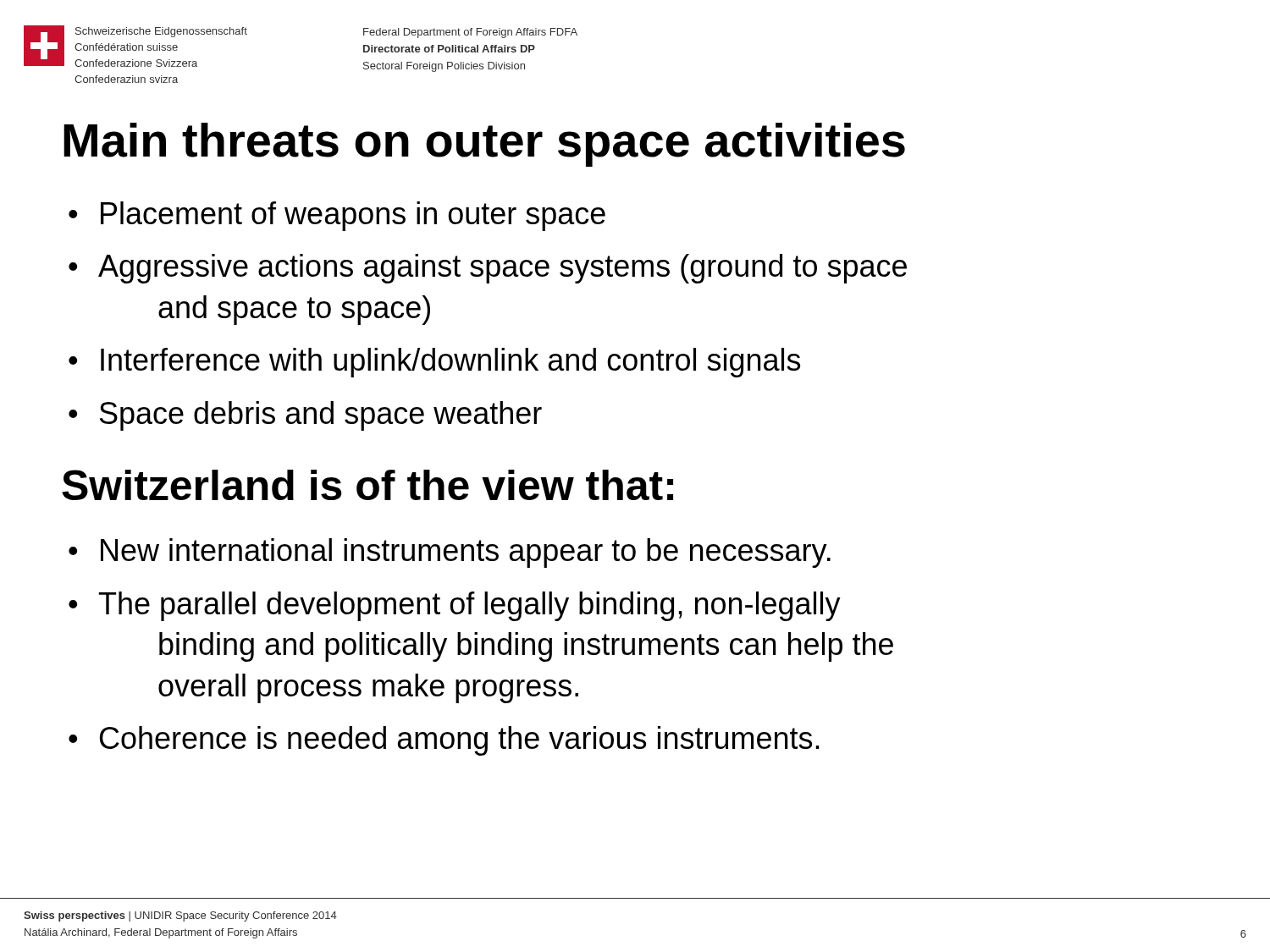Viewport: 1270px width, 952px height.
Task: Locate the element starting "New international instruments appear to be necessary."
Action: coord(466,551)
